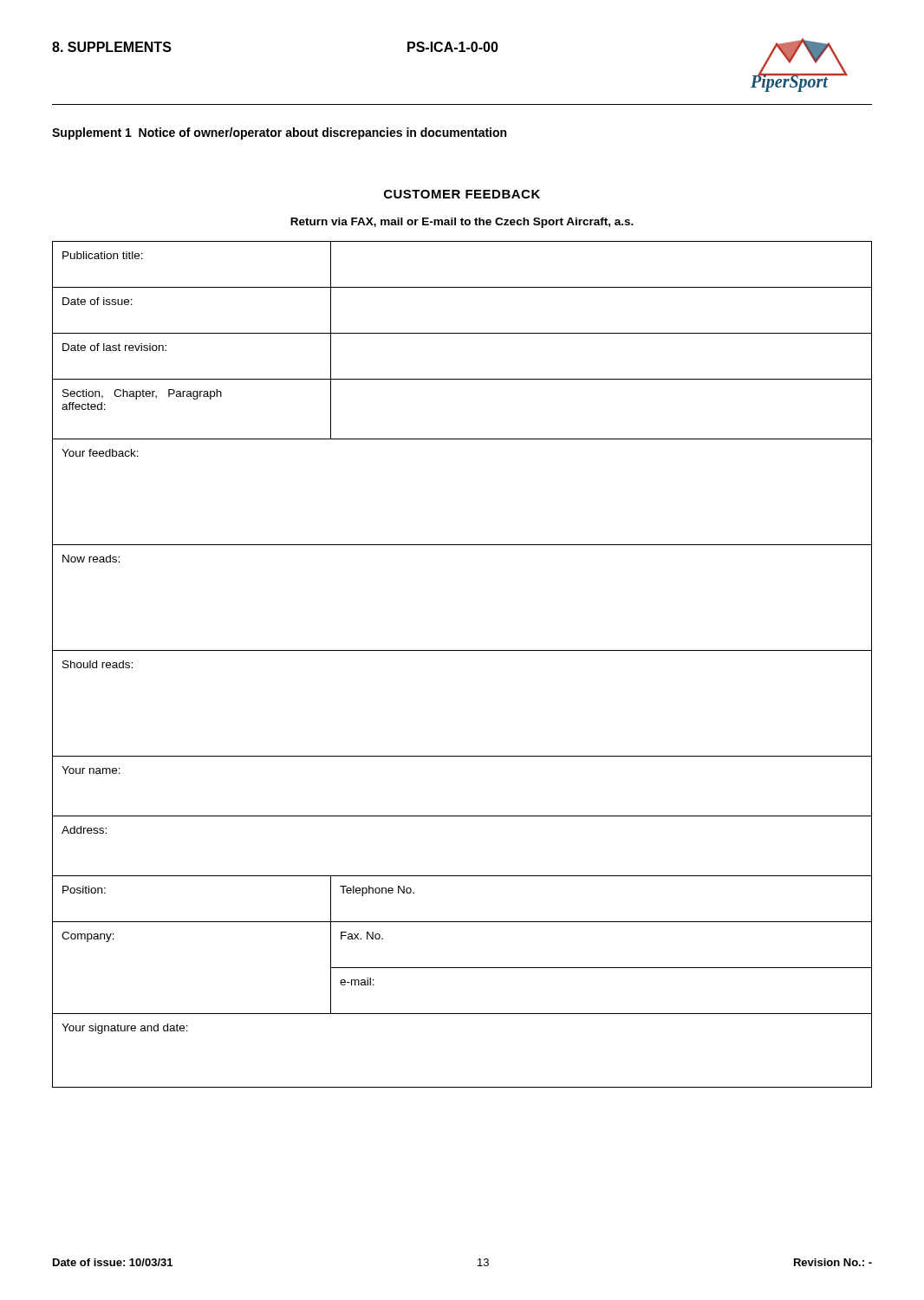Viewport: 924px width, 1300px height.
Task: Locate a table
Action: (462, 664)
